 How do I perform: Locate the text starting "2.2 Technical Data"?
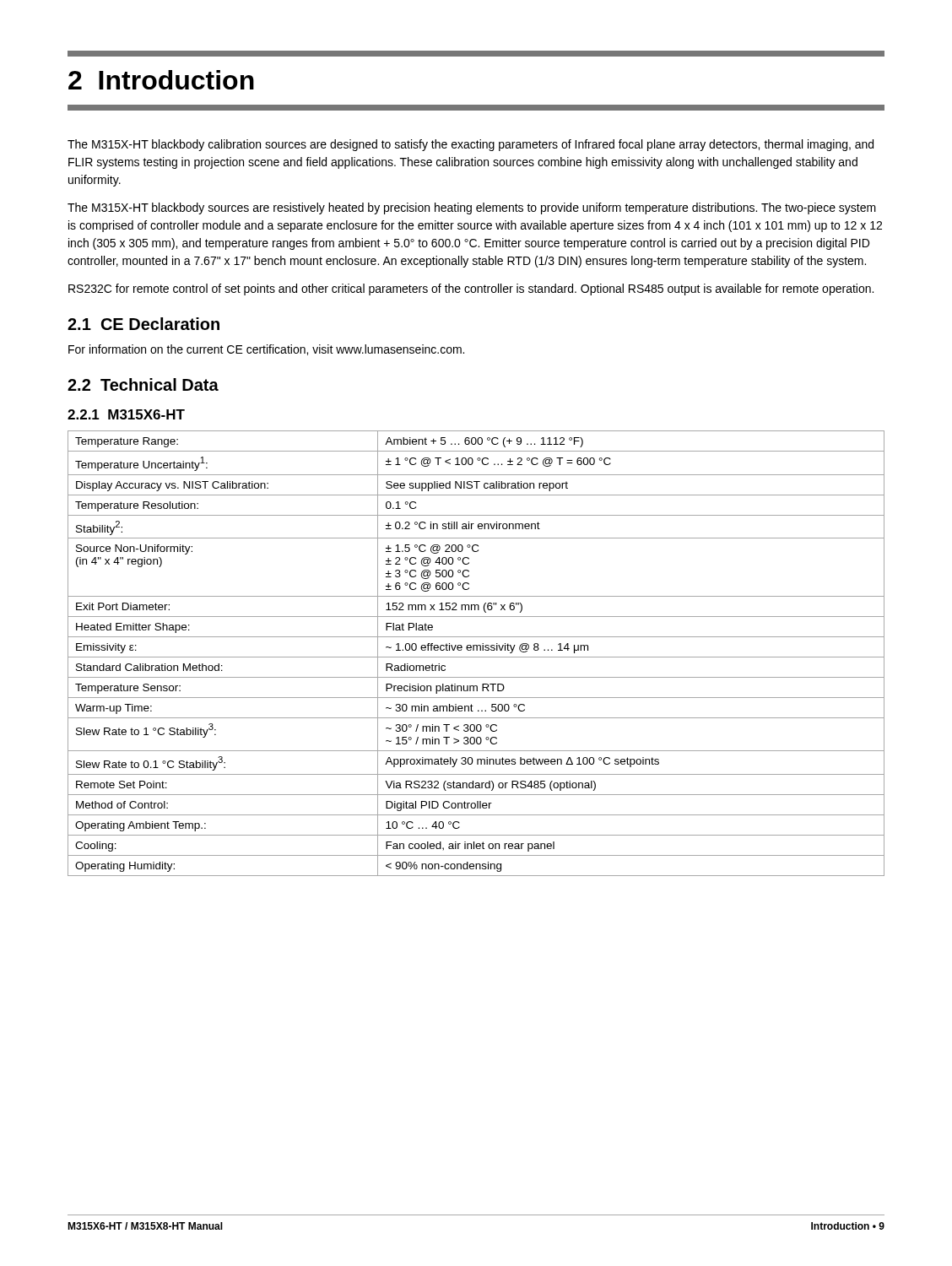tap(143, 384)
